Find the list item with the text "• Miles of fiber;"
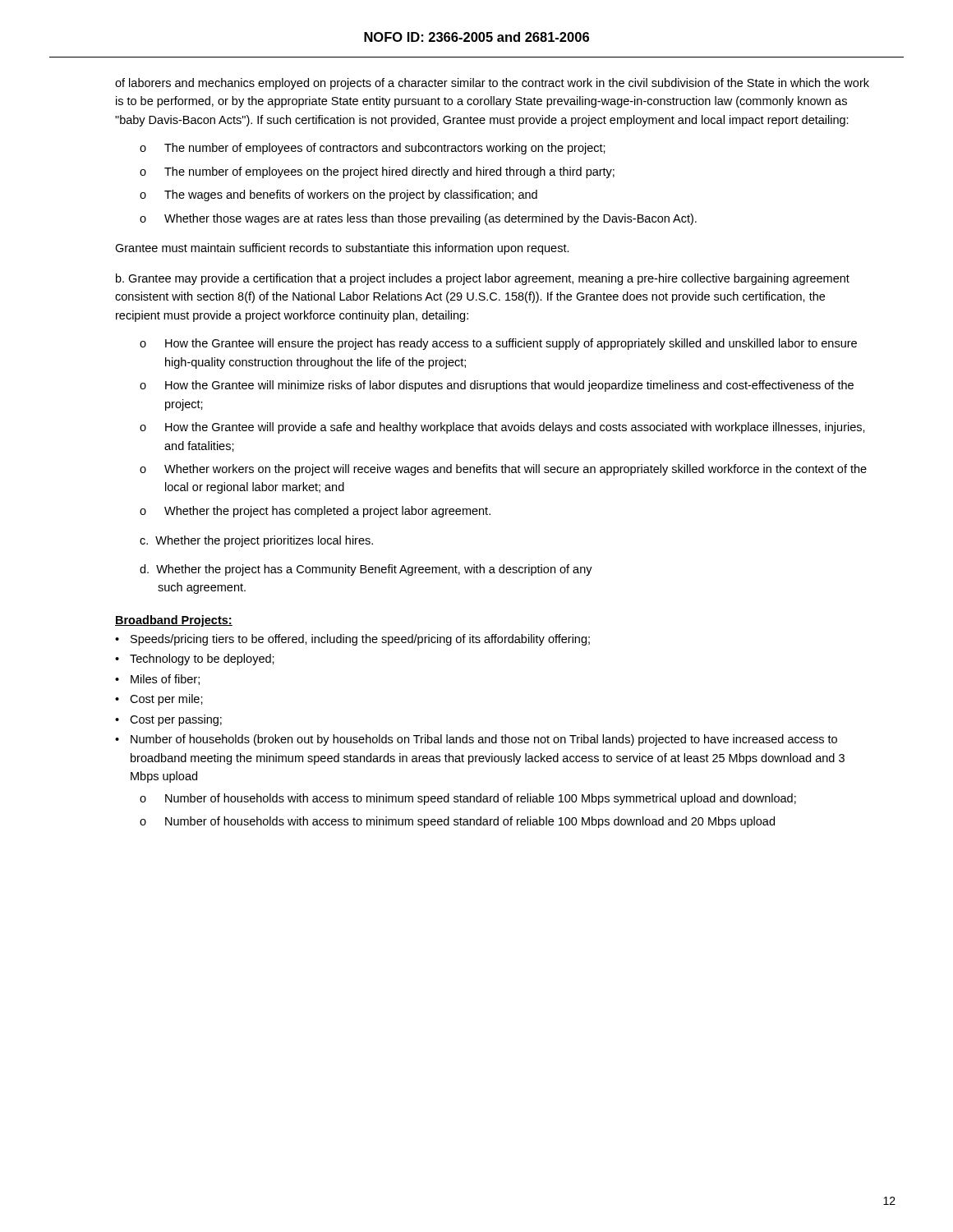Image resolution: width=953 pixels, height=1232 pixels. 158,679
